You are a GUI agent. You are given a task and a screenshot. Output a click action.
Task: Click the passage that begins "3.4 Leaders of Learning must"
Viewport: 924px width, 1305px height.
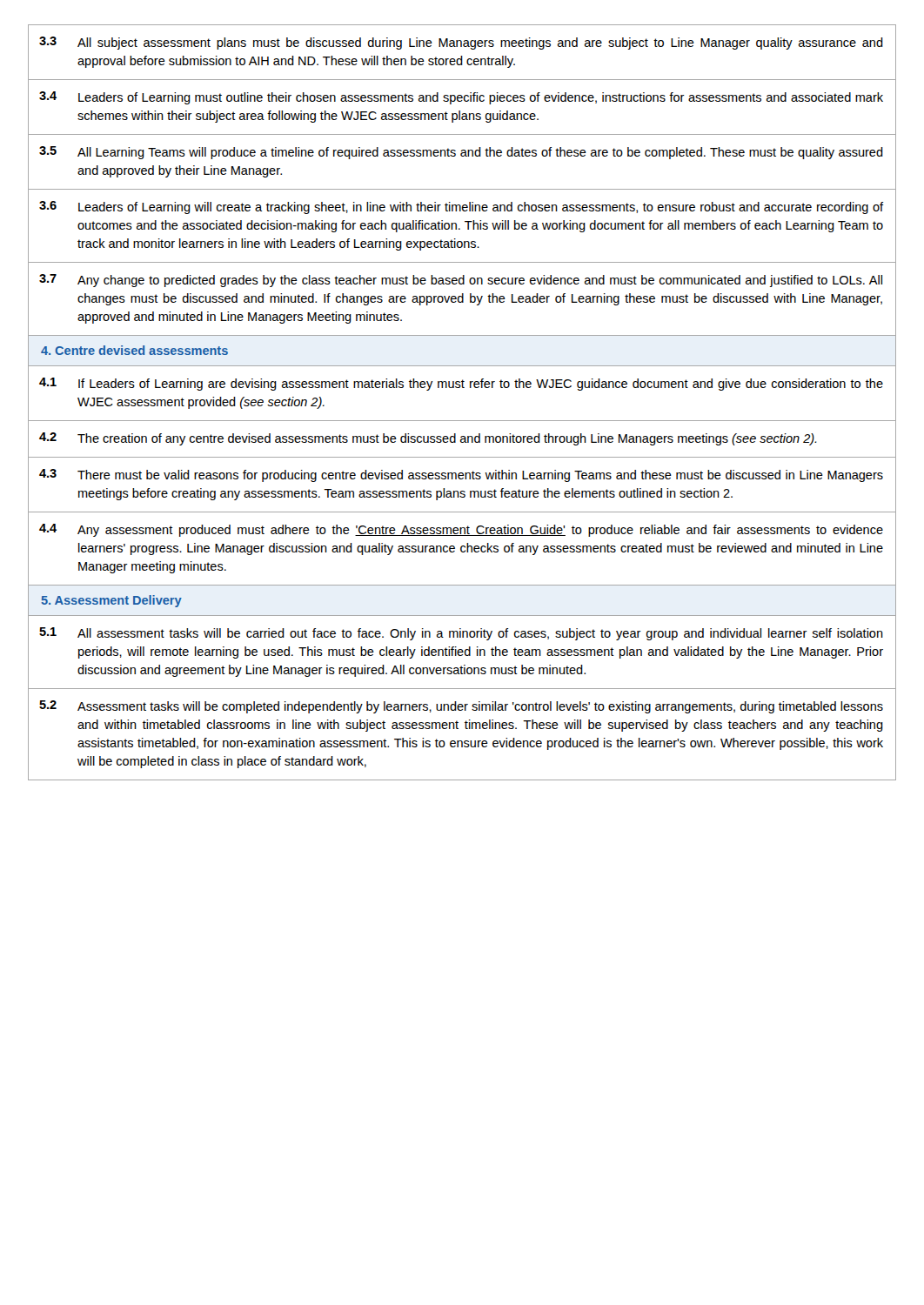pos(462,107)
